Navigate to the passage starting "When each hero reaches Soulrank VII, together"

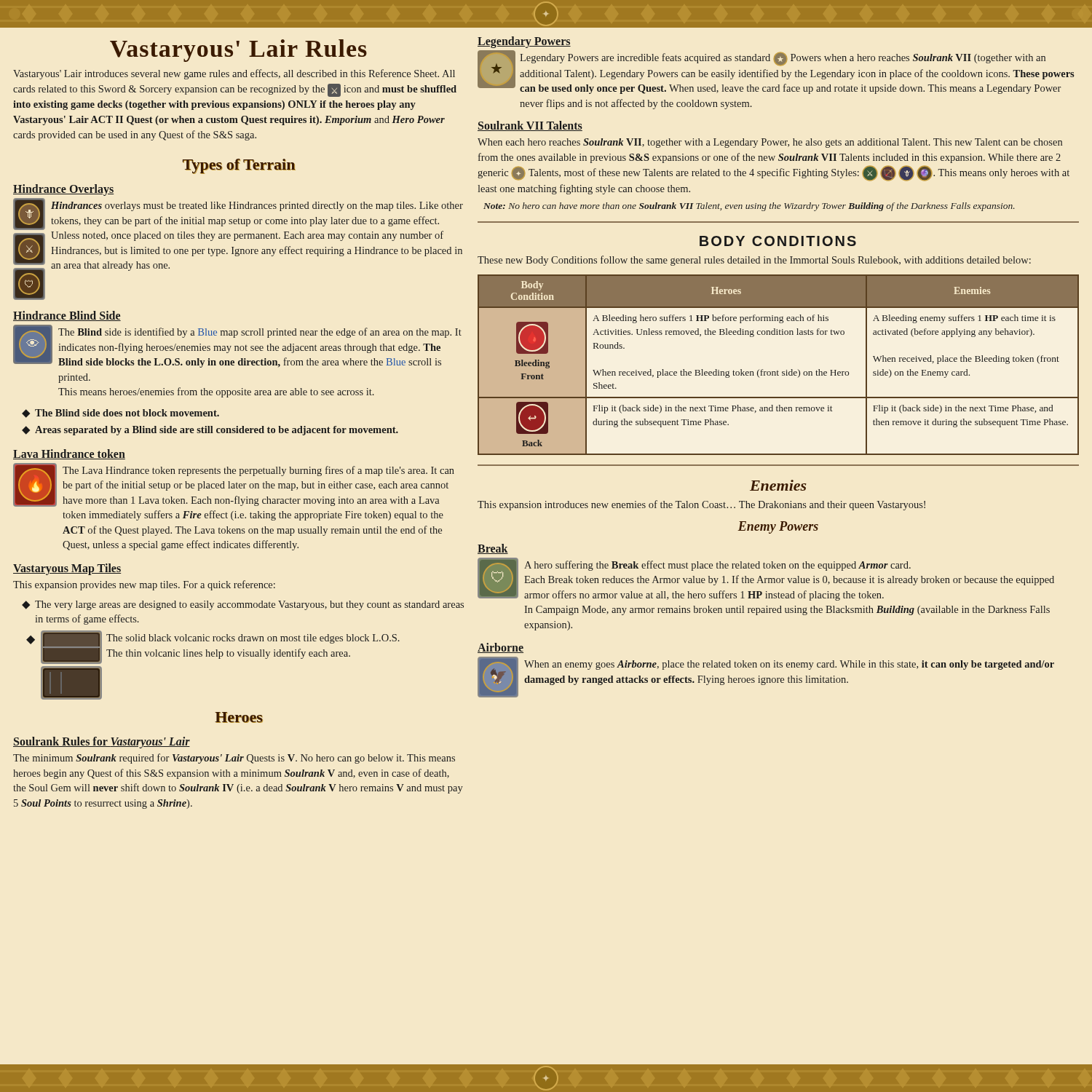[774, 165]
